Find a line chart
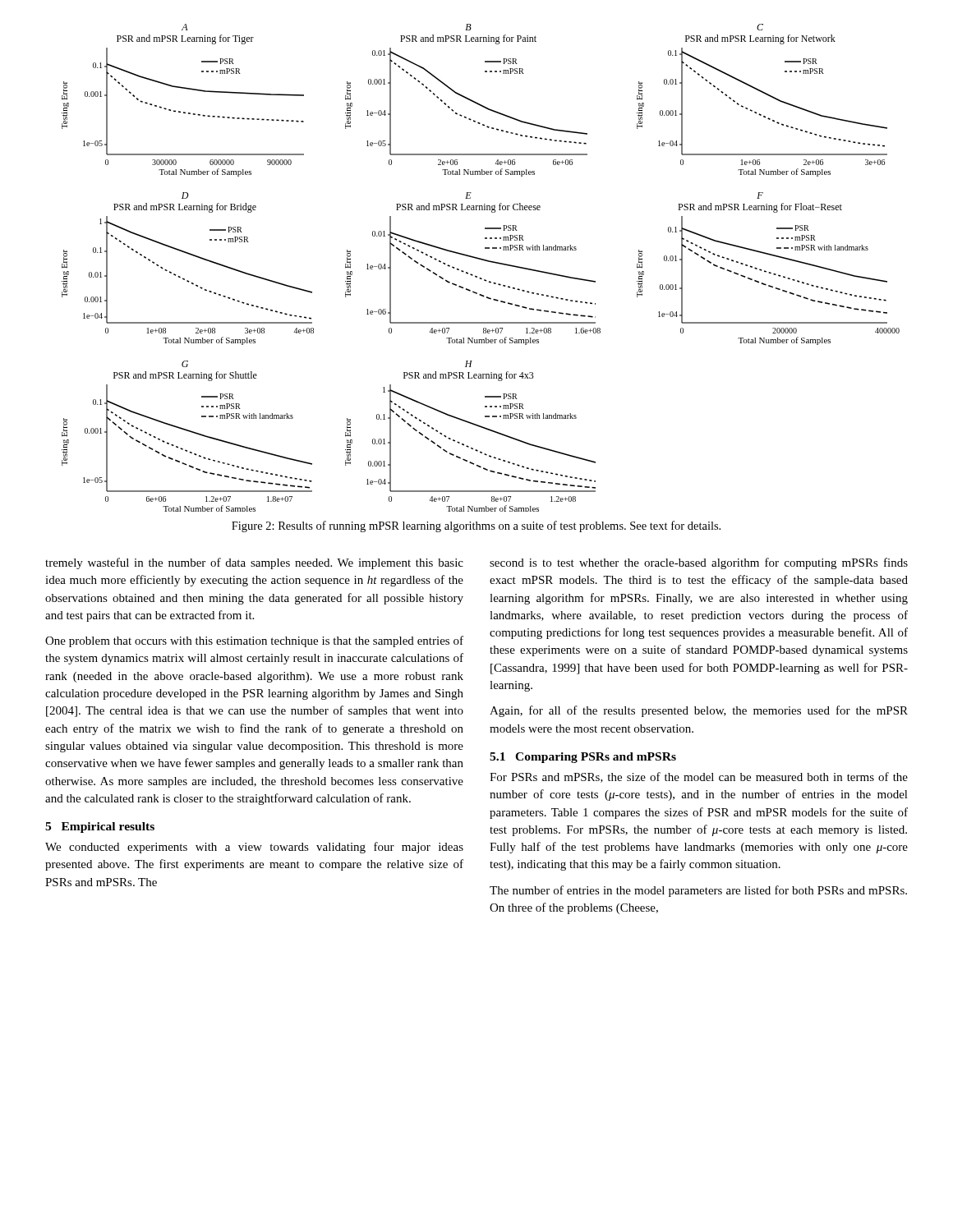This screenshot has width=953, height=1232. [x=476, y=263]
